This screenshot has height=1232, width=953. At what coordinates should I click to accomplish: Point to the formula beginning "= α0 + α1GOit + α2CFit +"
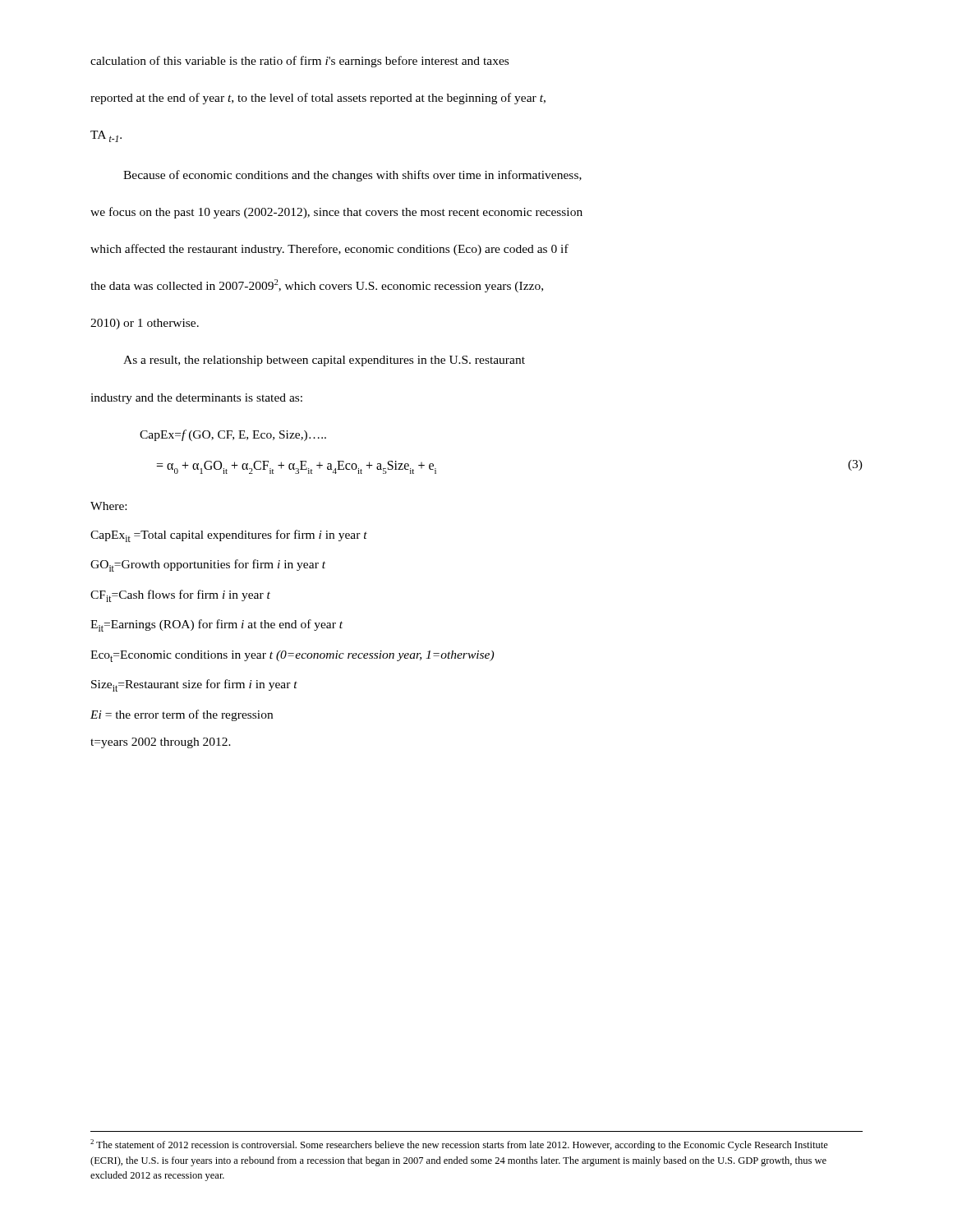tap(294, 467)
